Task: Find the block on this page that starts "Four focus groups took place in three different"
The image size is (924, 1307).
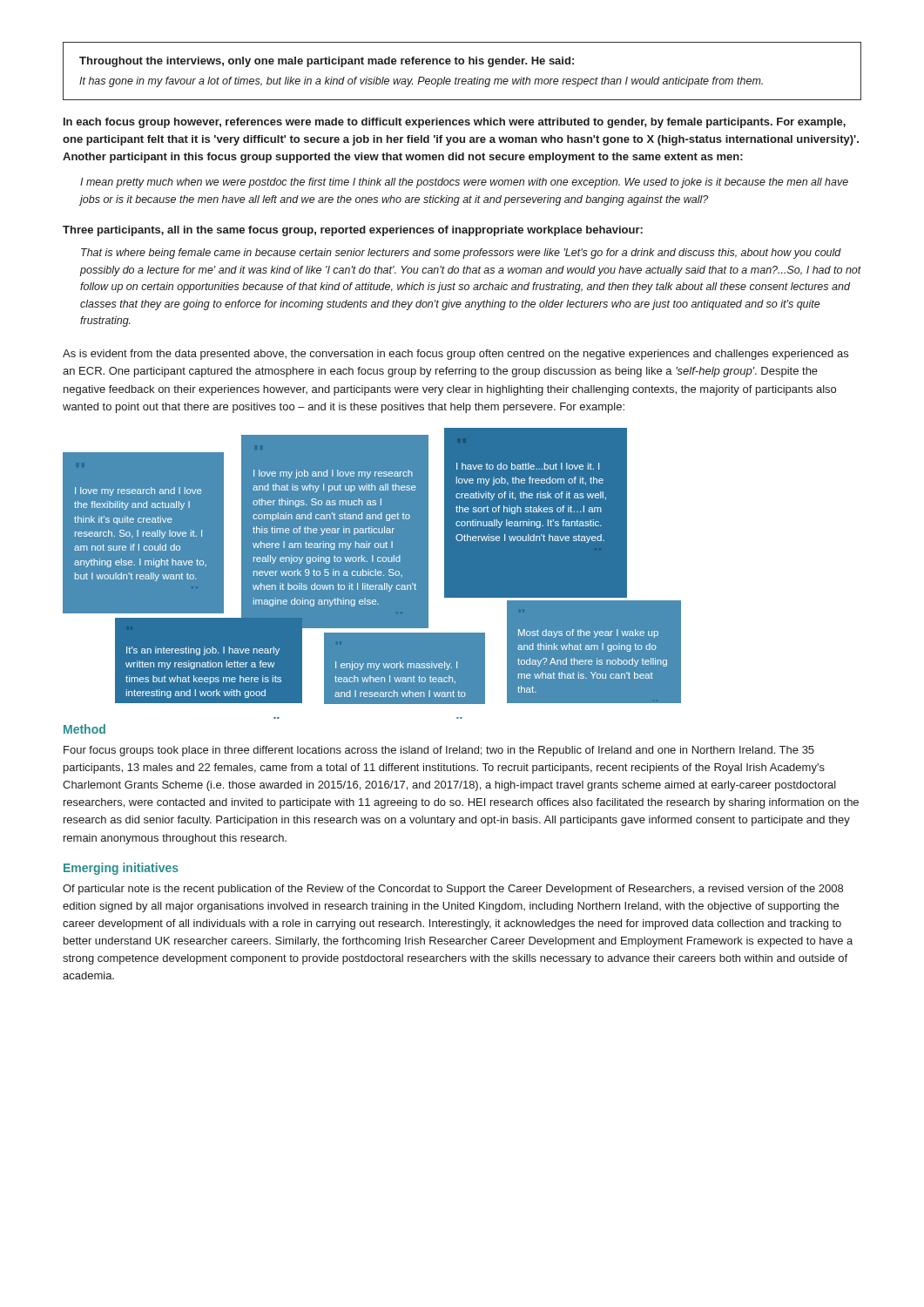Action: [x=461, y=794]
